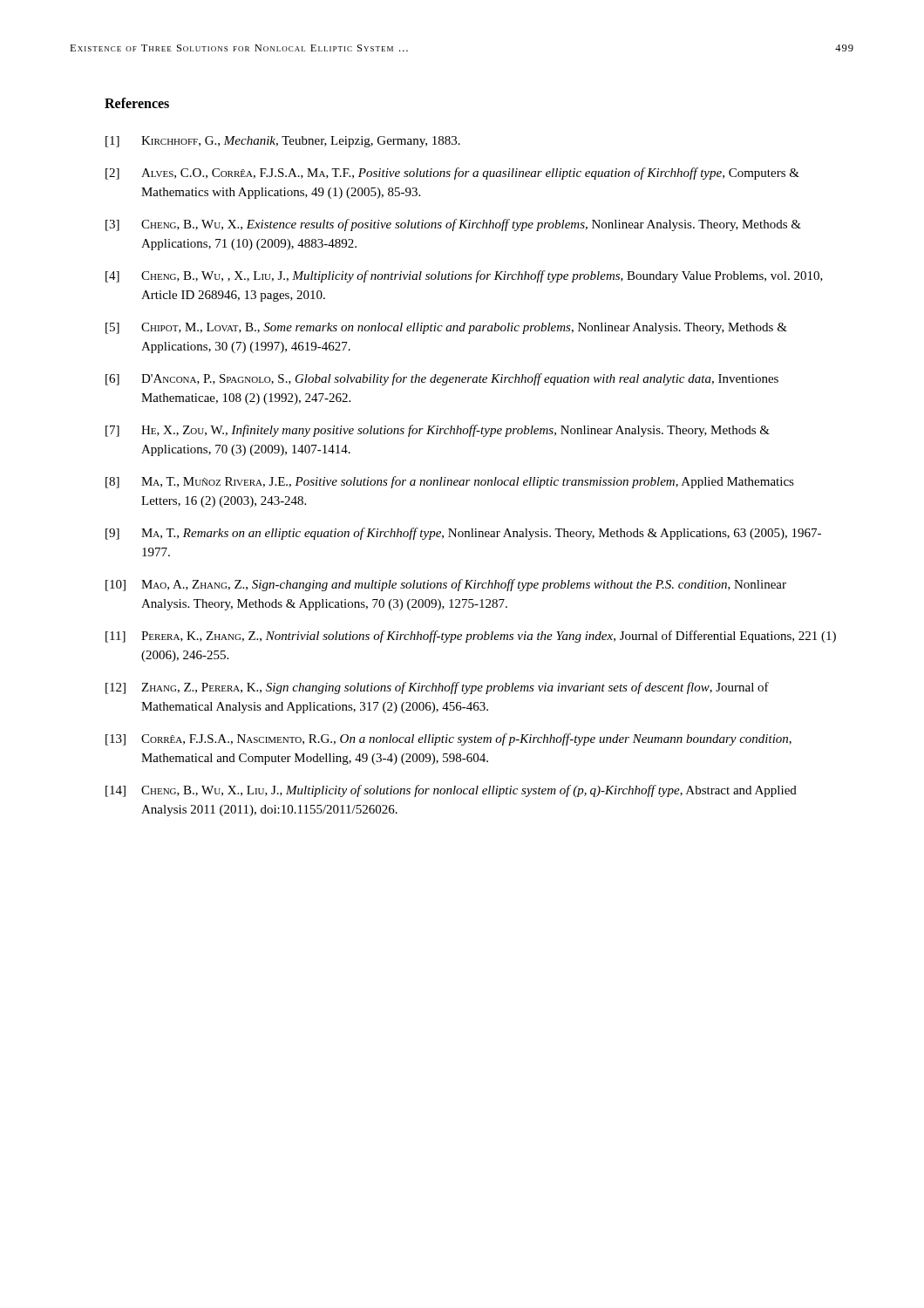Find the list item with the text "[4] Cheng, B., Wu, ,"
This screenshot has width=924, height=1308.
pyautogui.click(x=471, y=285)
